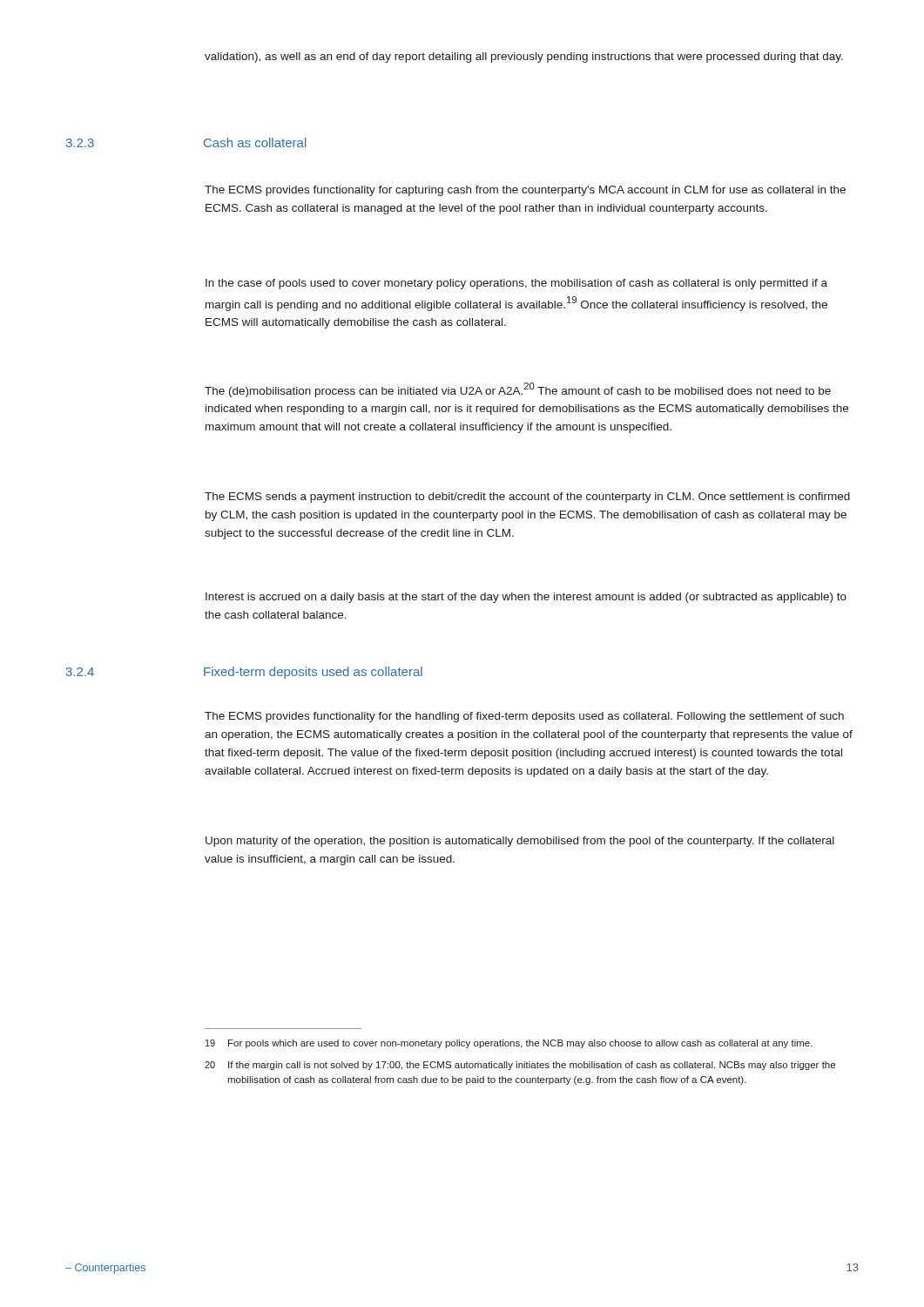Screen dimensions: 1307x924
Task: Select the block starting "validation), as well as"
Action: click(x=524, y=56)
